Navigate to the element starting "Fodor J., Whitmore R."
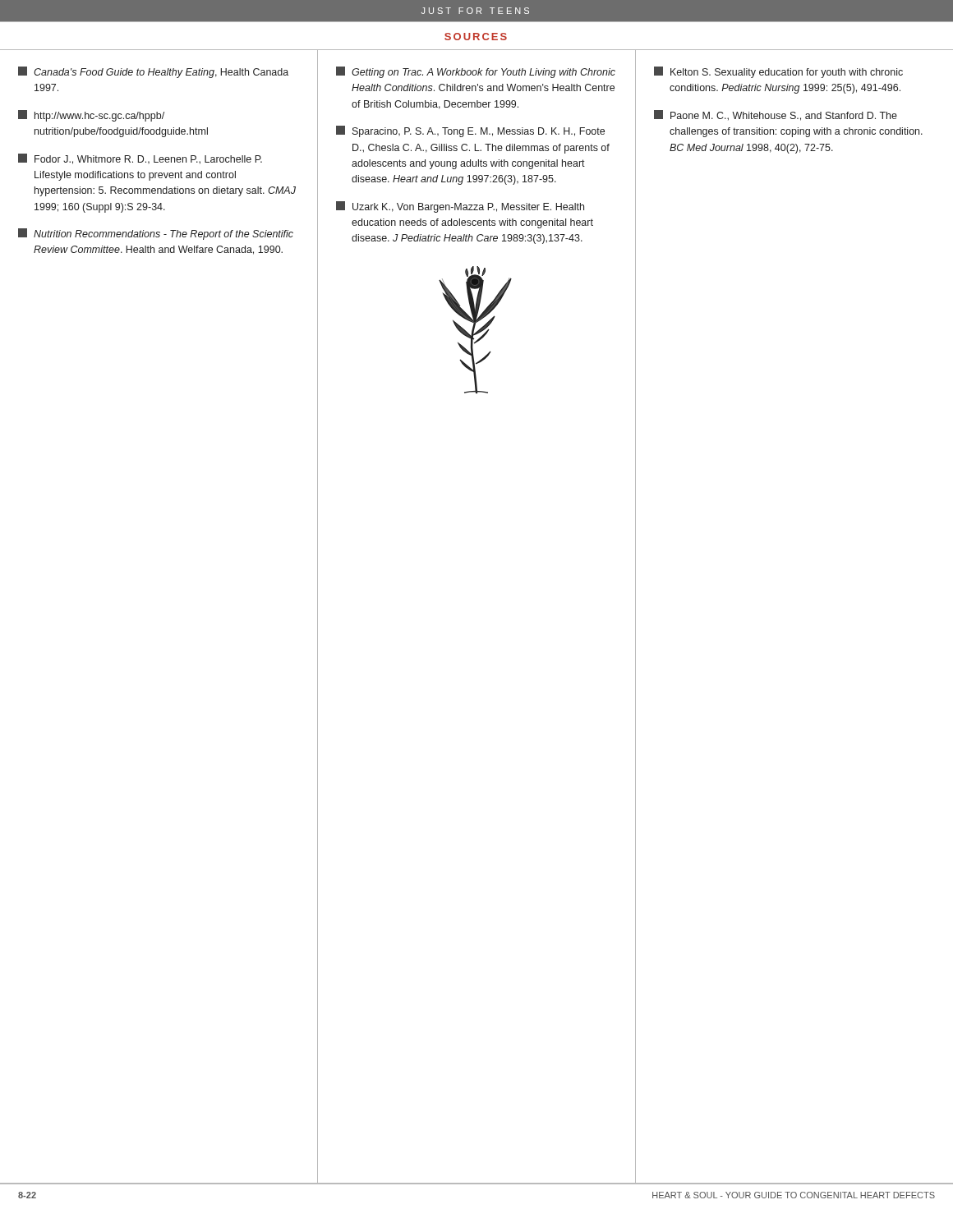This screenshot has width=953, height=1232. (x=159, y=183)
